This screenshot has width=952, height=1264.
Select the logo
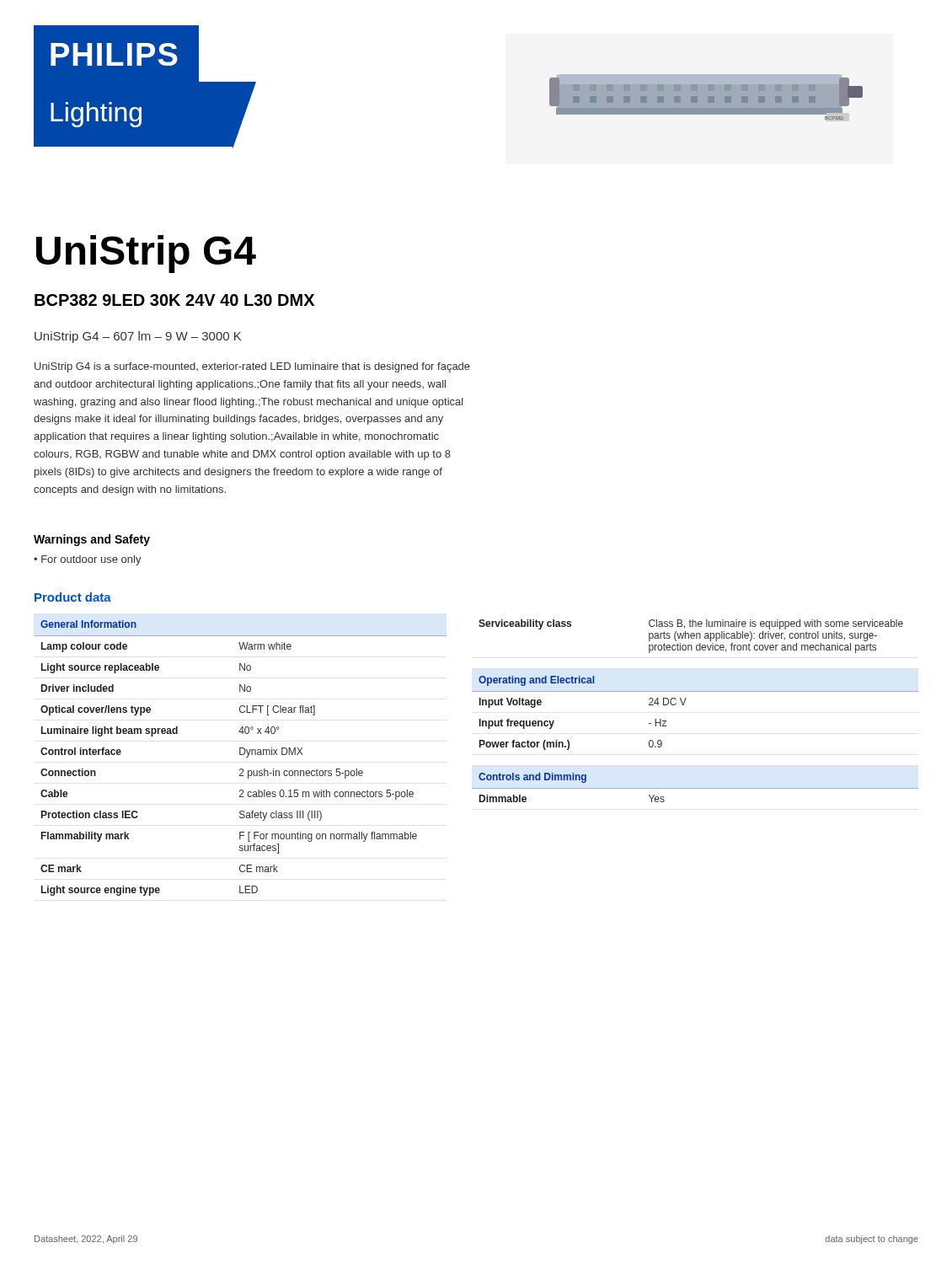click(126, 97)
